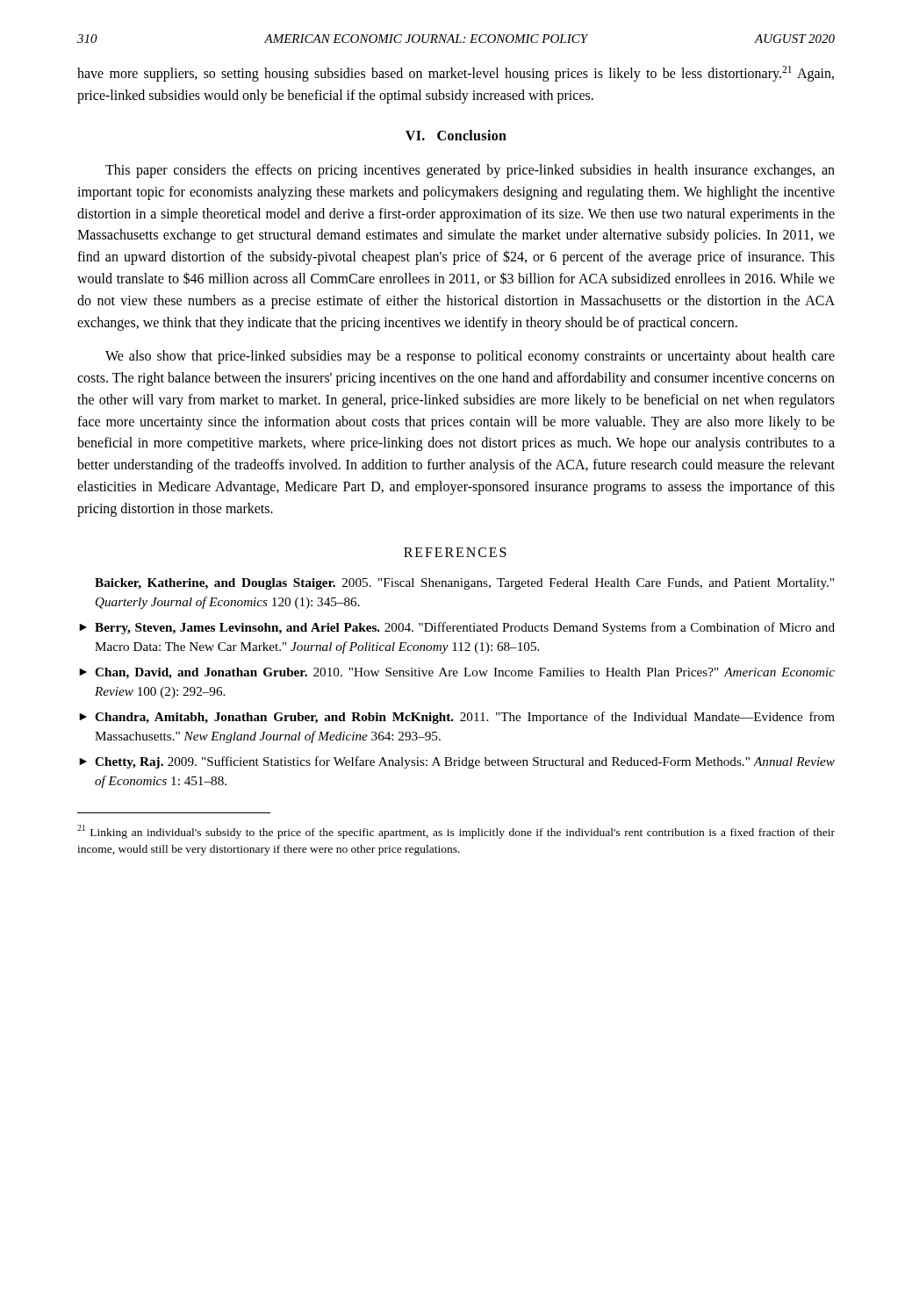Click on the region starting "► Berry, Steven, James Levinsohn, and Ariel Pakes."

(456, 637)
